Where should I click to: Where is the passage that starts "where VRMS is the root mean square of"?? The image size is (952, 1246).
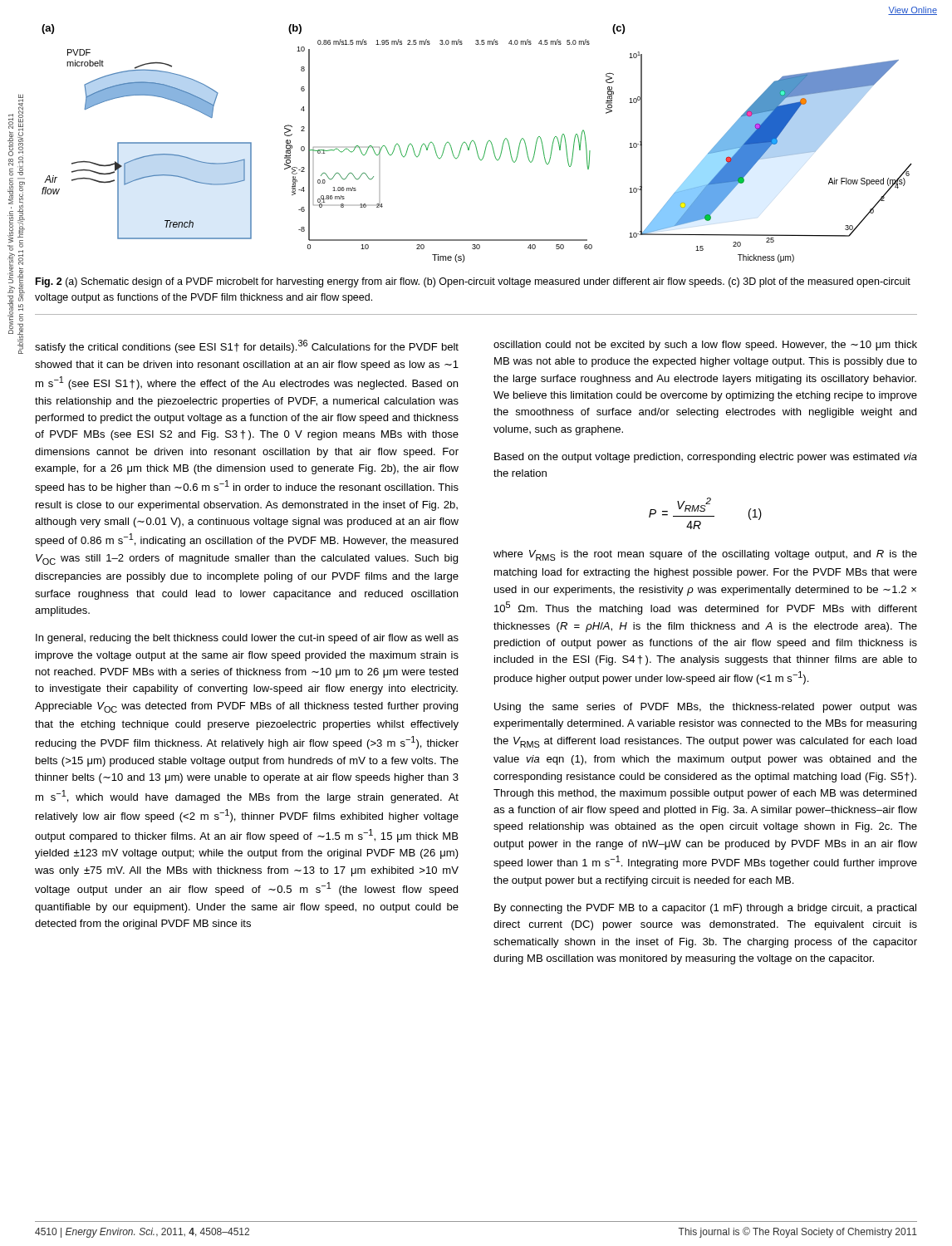coord(705,756)
